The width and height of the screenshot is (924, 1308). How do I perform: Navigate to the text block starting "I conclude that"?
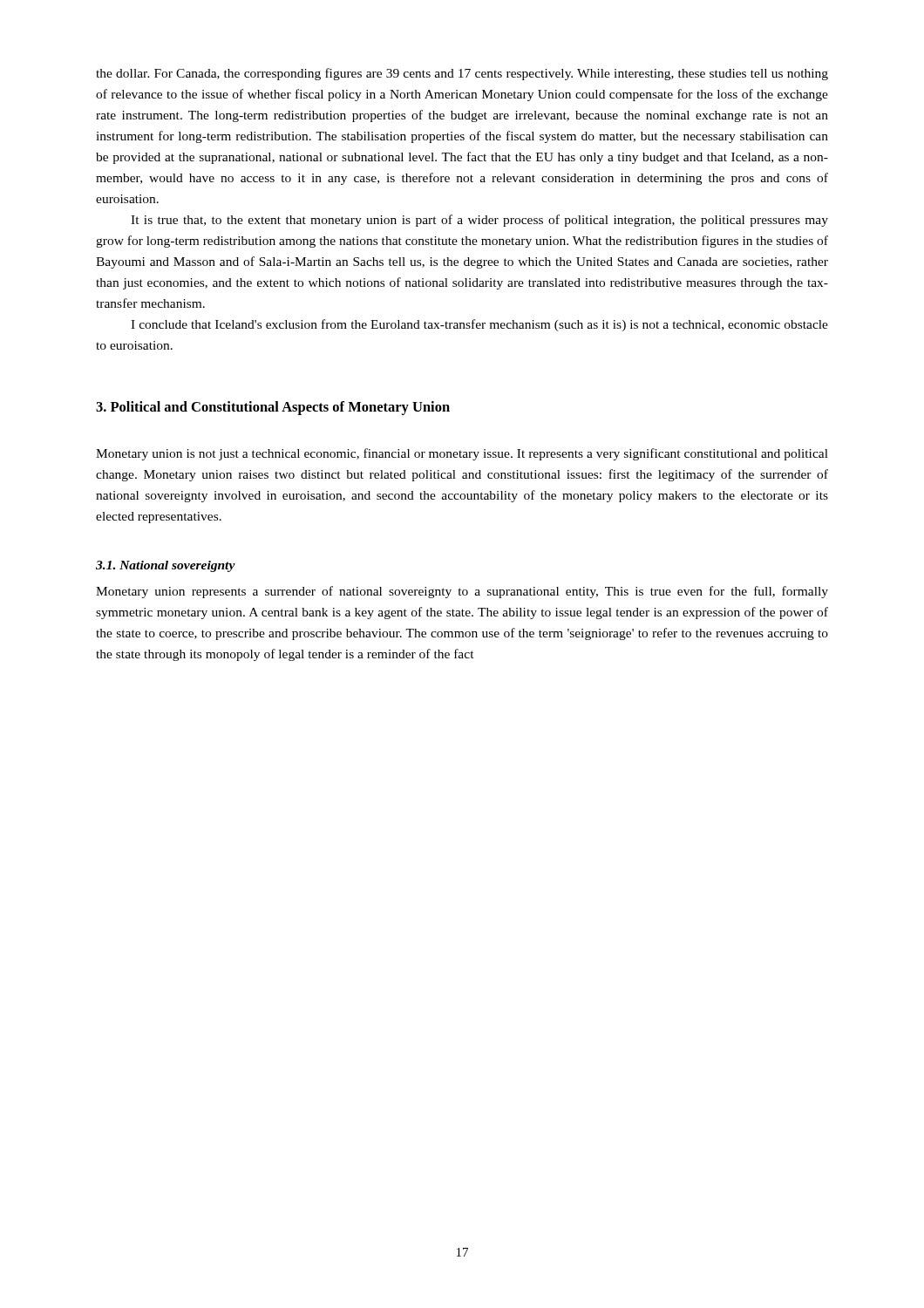(x=462, y=335)
